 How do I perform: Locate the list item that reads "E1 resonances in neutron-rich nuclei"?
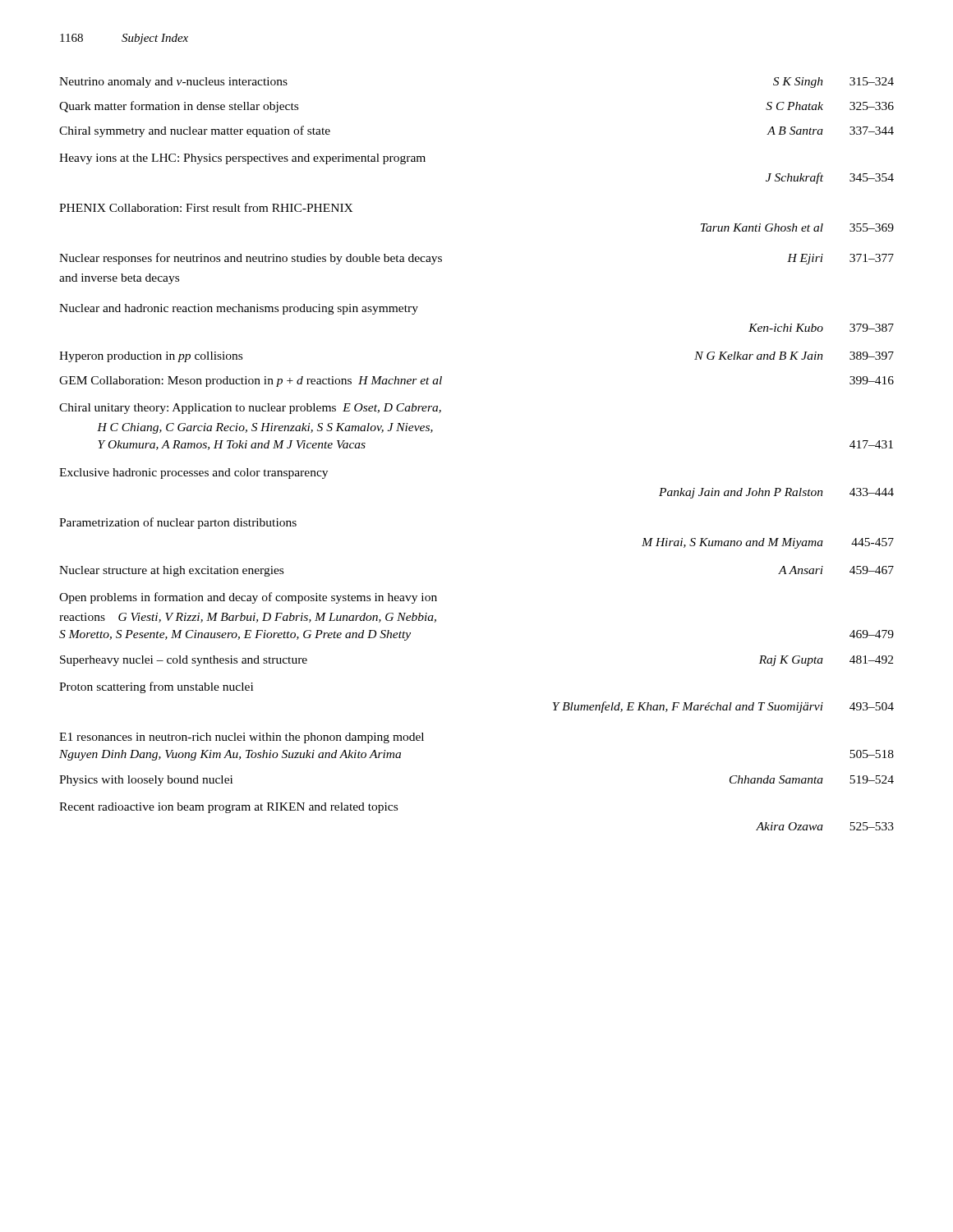point(242,738)
